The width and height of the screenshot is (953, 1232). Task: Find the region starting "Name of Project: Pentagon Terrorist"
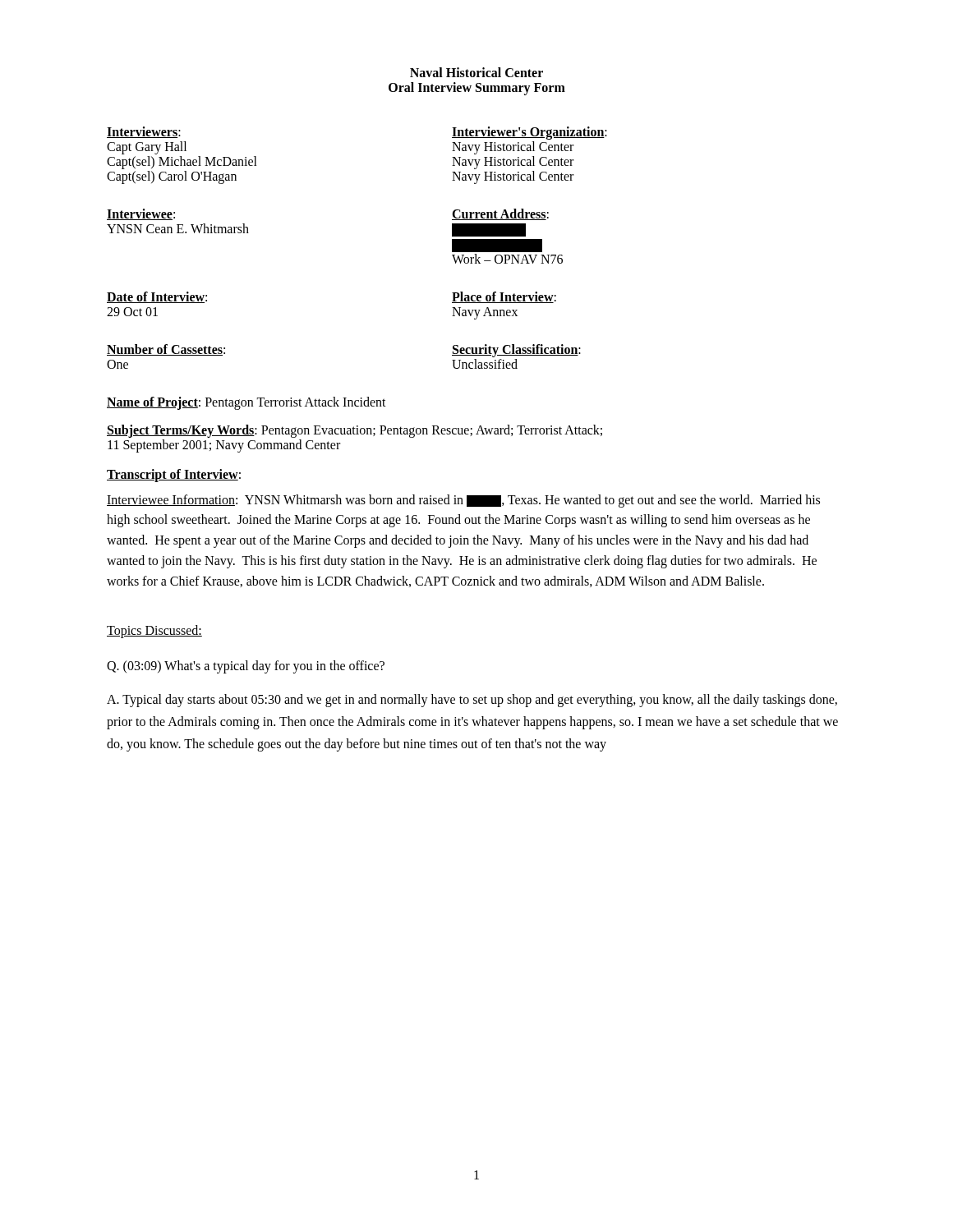click(x=246, y=402)
